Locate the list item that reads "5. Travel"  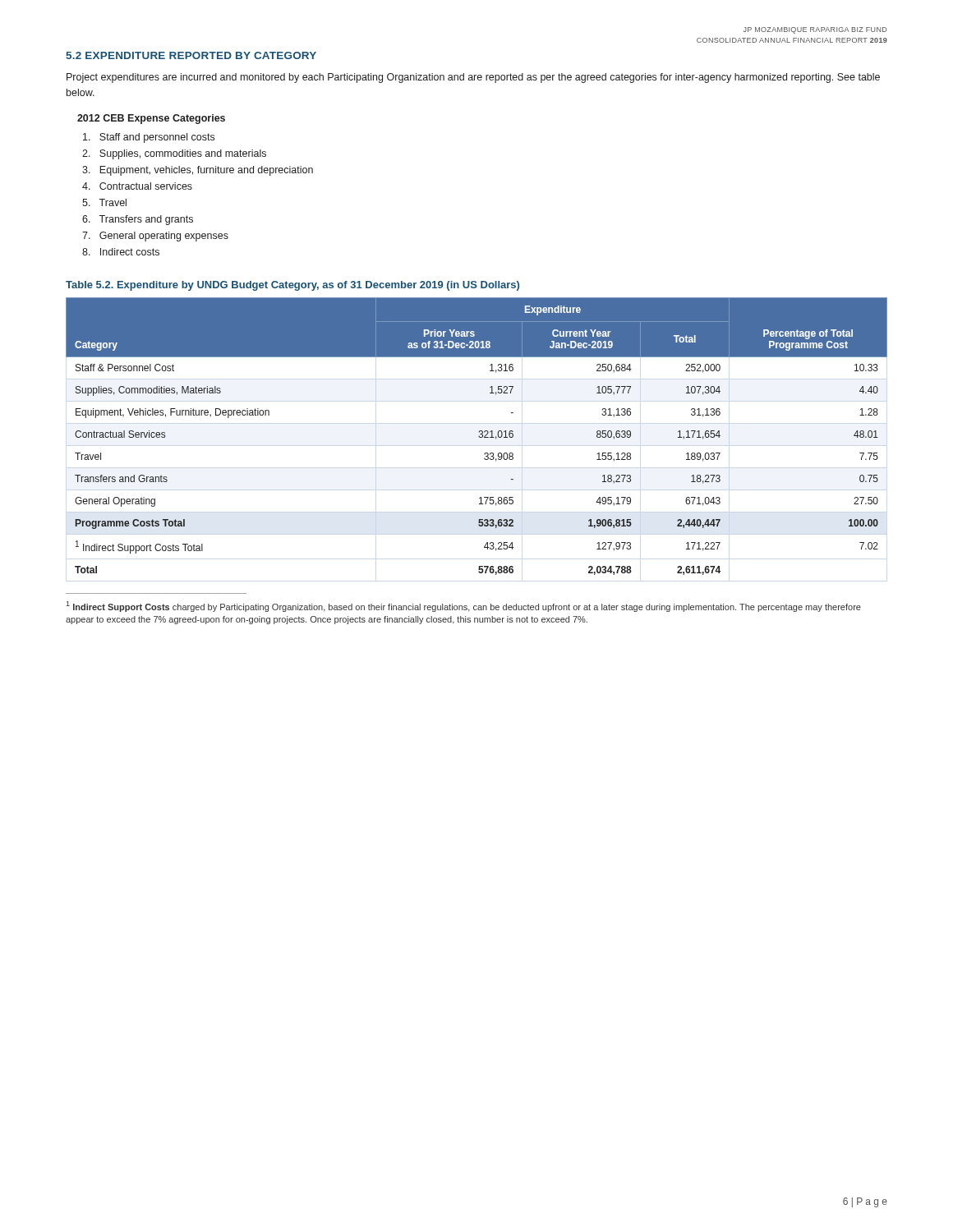click(x=105, y=202)
